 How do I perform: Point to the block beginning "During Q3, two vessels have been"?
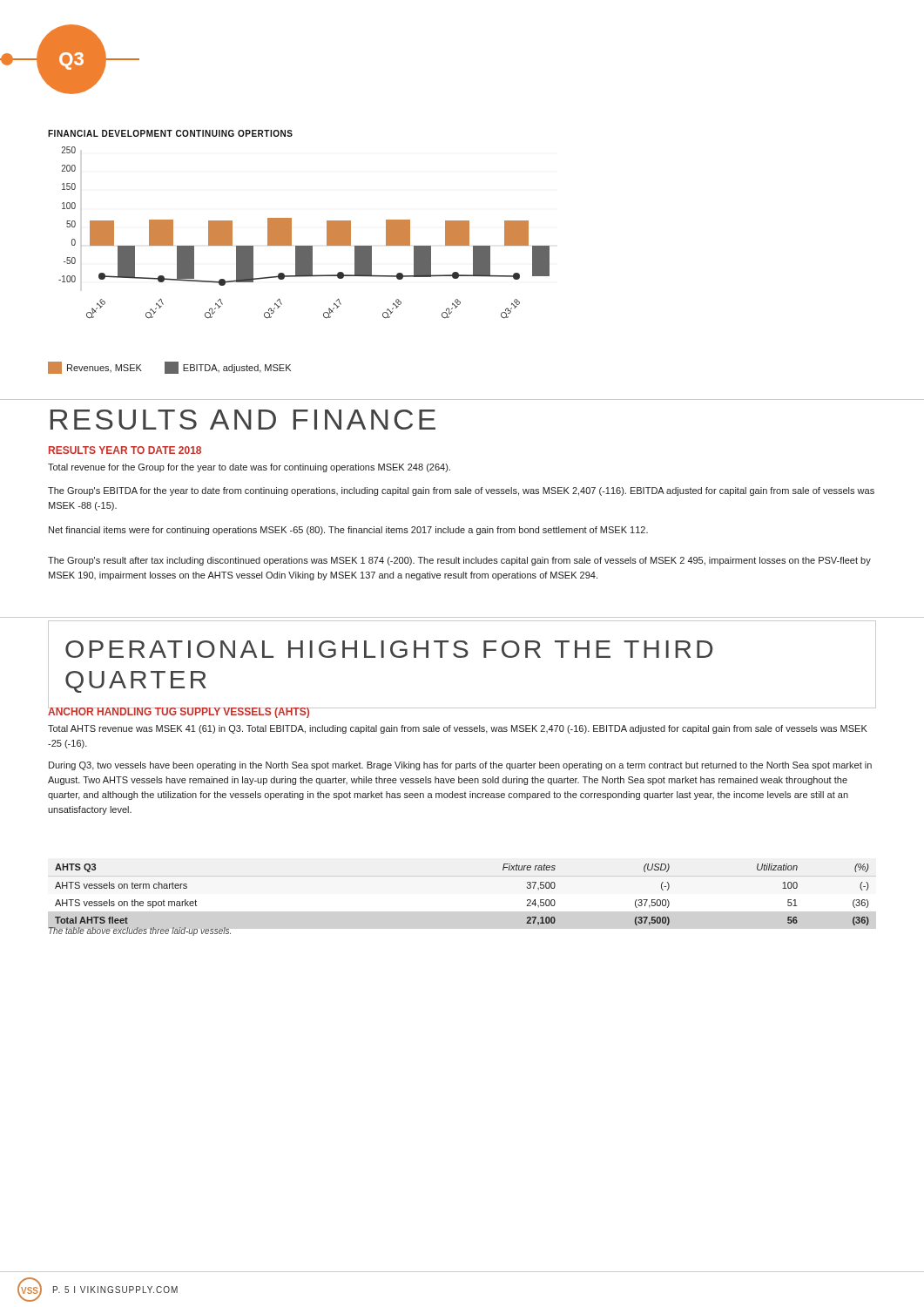(462, 788)
